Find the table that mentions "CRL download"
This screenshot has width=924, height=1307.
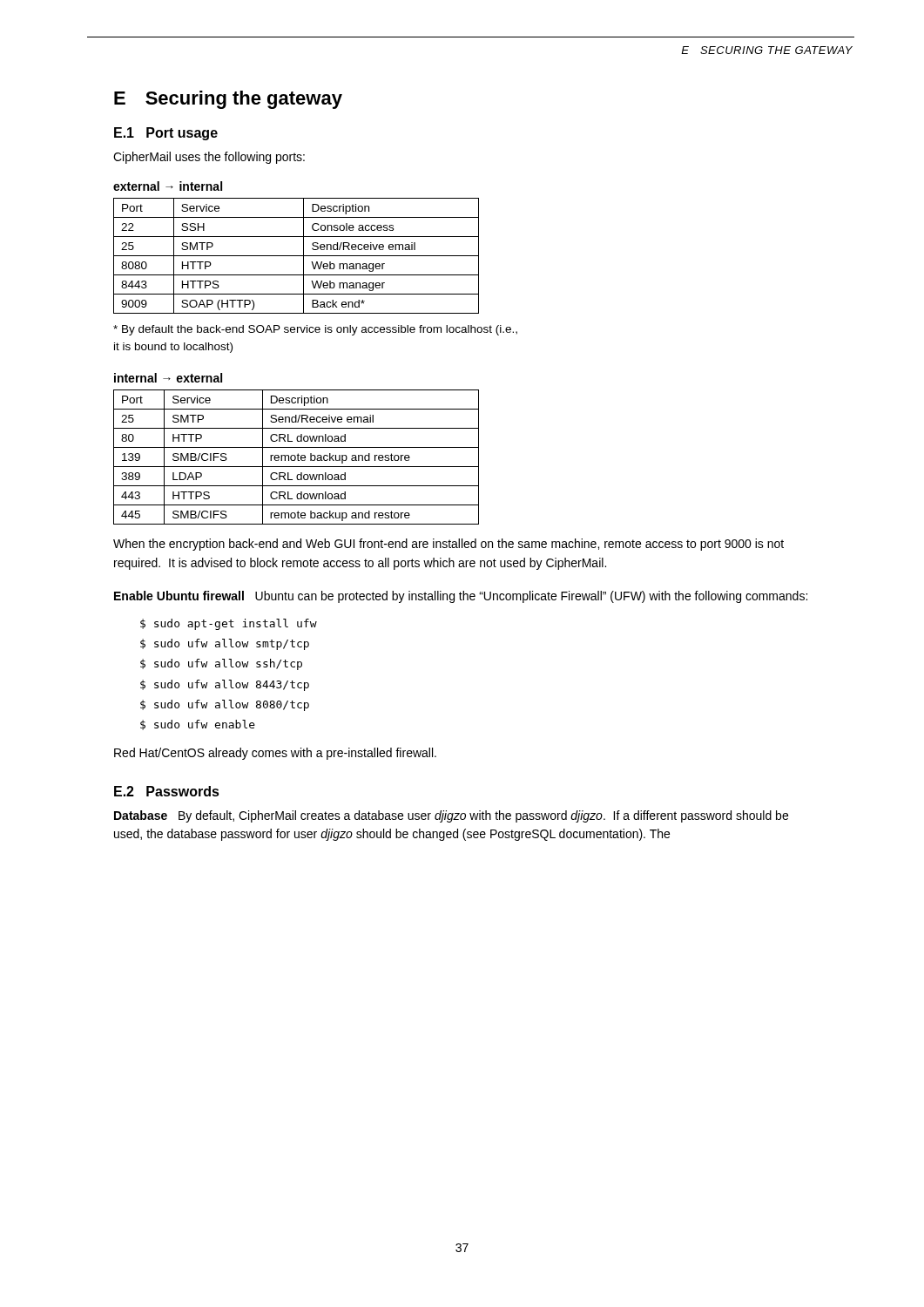[x=462, y=457]
